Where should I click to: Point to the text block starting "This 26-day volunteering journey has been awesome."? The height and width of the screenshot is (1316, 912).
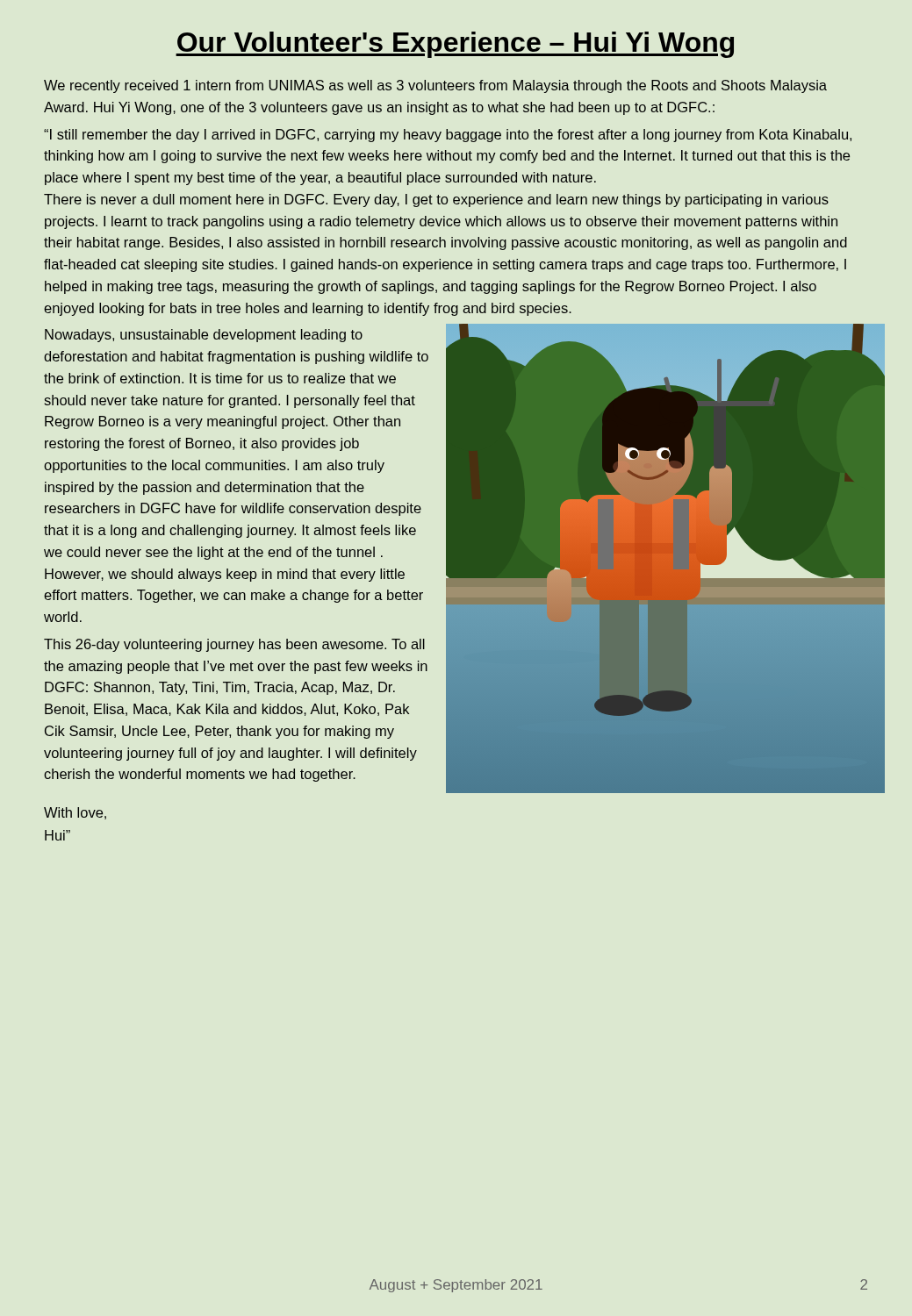(x=236, y=709)
